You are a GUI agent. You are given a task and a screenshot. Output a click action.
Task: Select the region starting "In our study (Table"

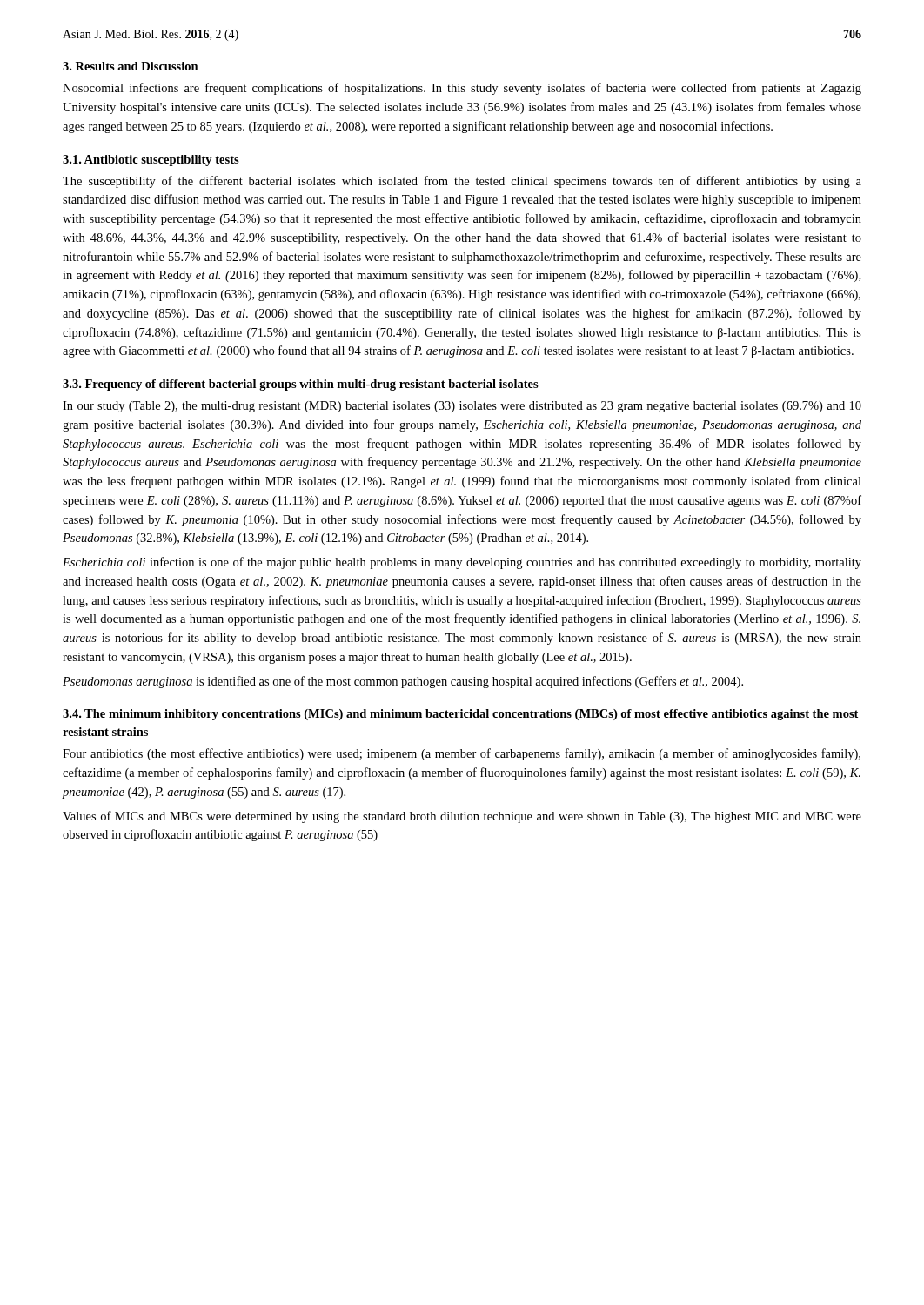462,472
